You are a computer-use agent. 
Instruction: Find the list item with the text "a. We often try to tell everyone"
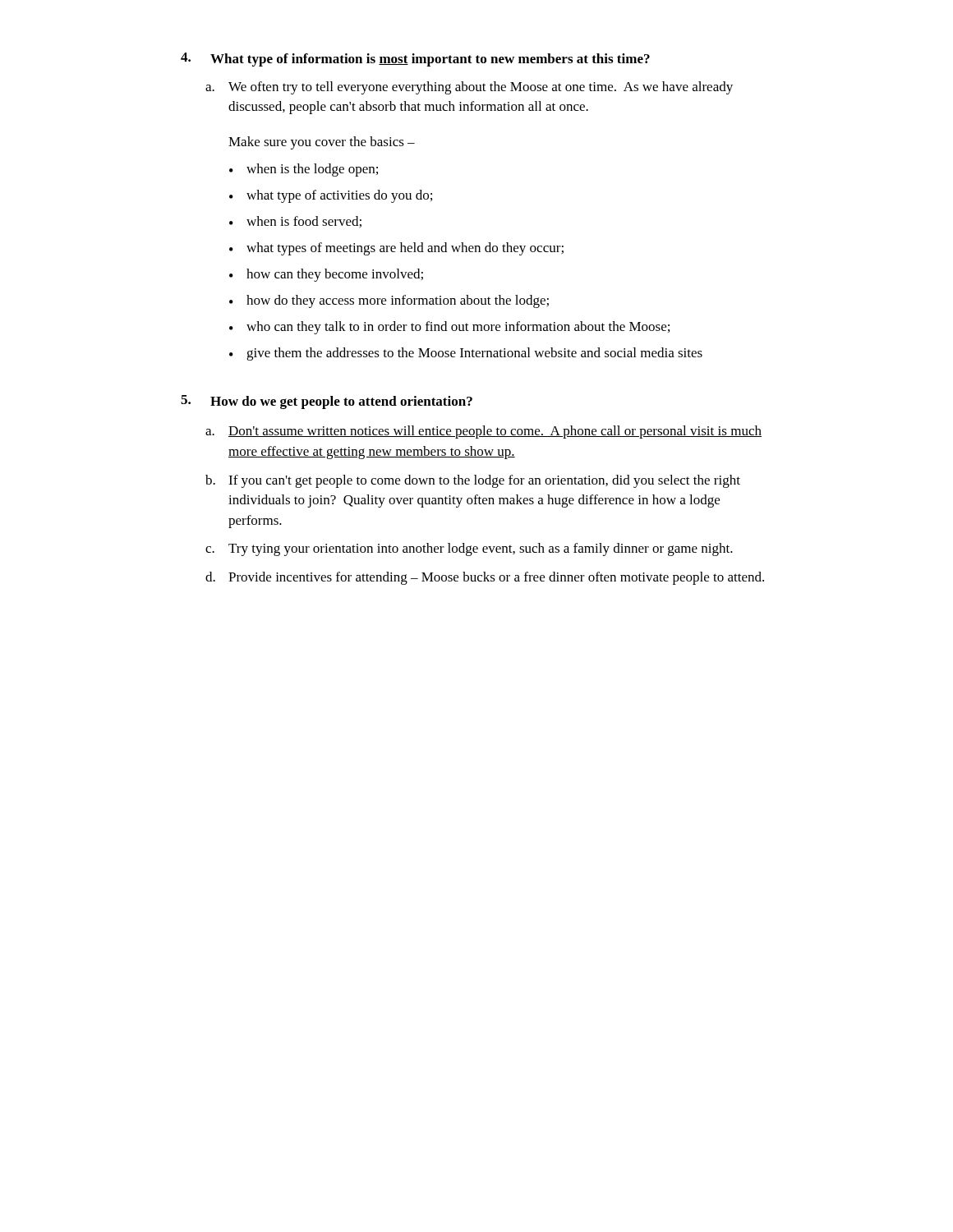tap(489, 97)
